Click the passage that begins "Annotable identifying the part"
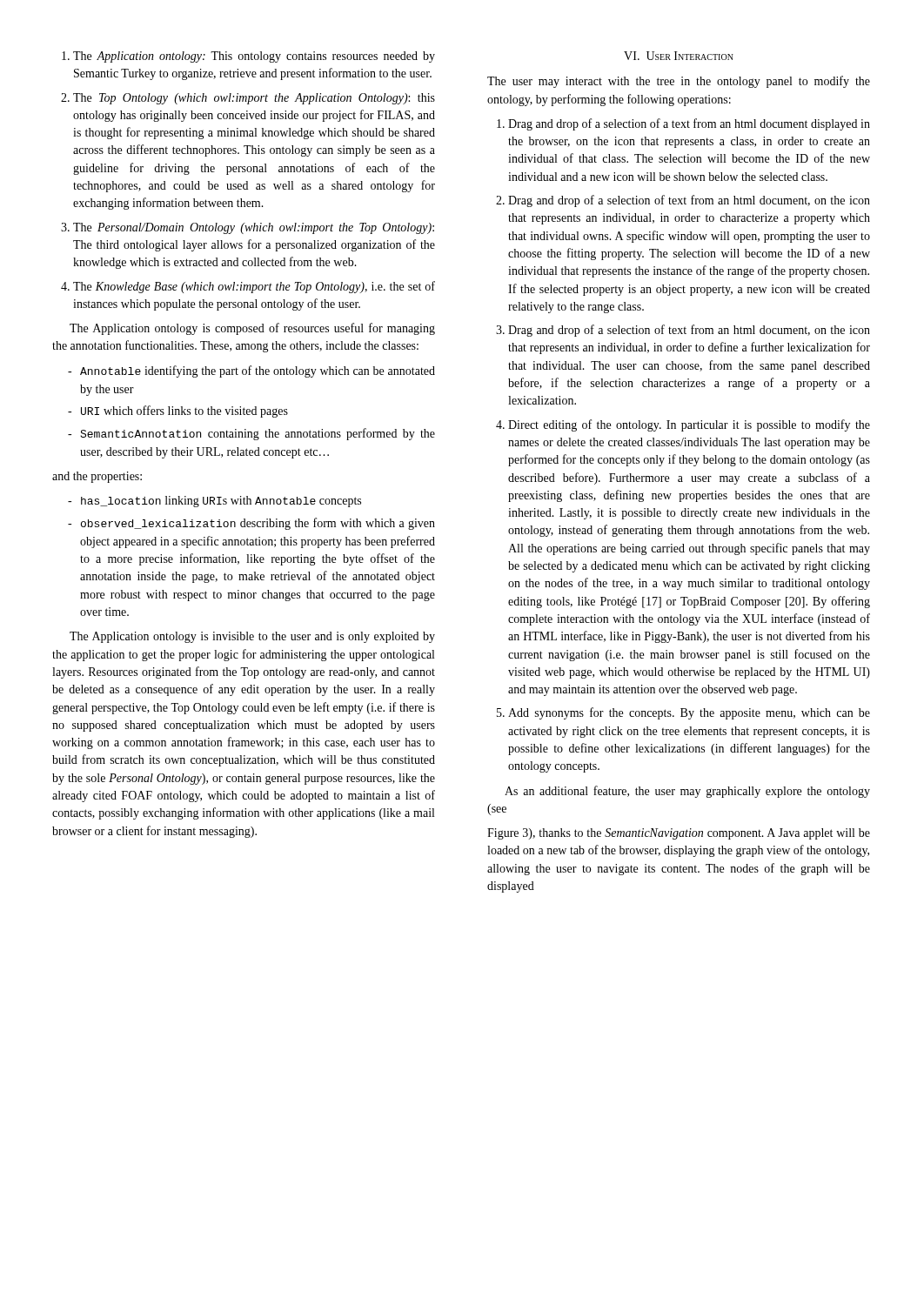 (244, 412)
